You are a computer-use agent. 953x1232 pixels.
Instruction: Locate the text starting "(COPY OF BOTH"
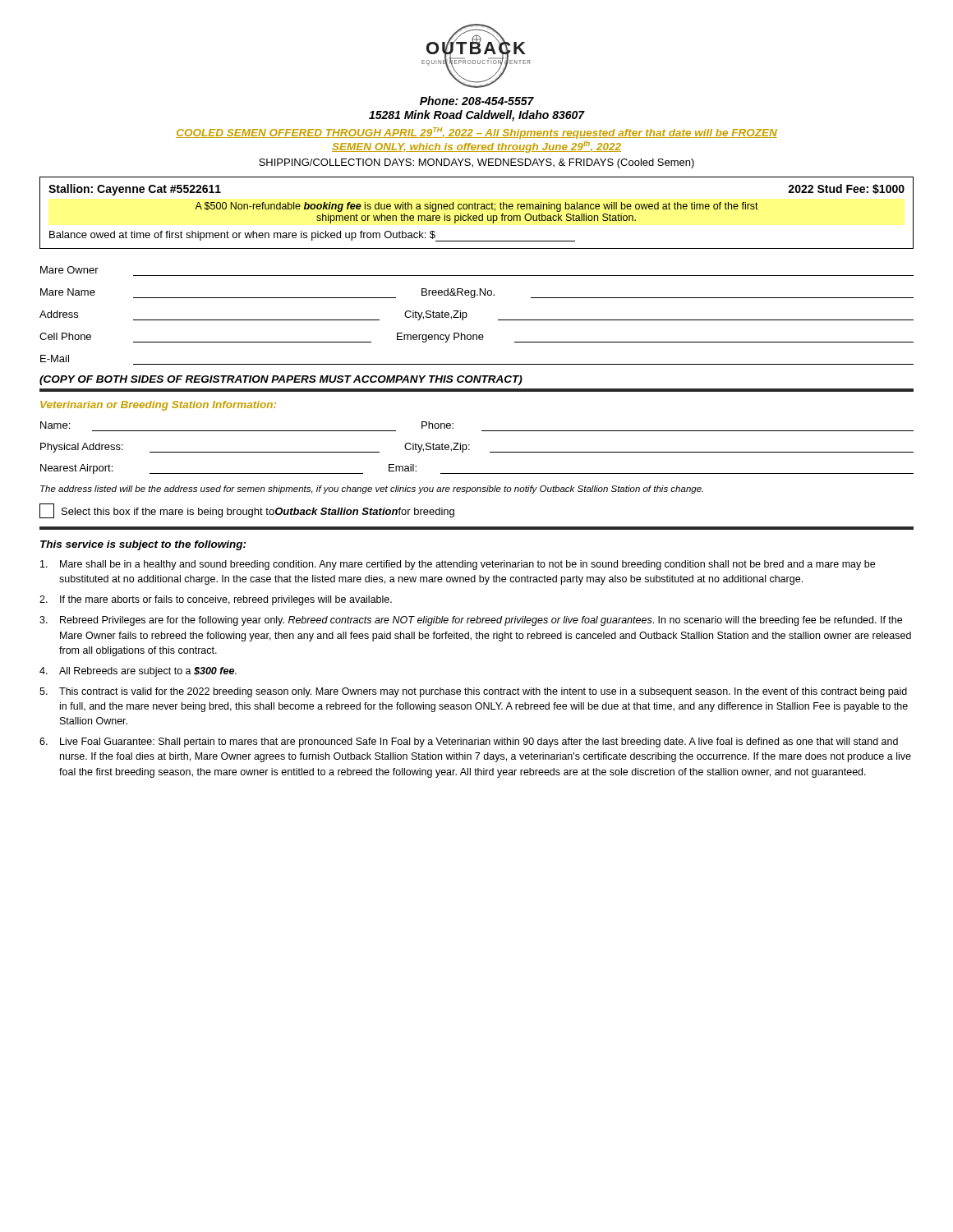tap(281, 379)
